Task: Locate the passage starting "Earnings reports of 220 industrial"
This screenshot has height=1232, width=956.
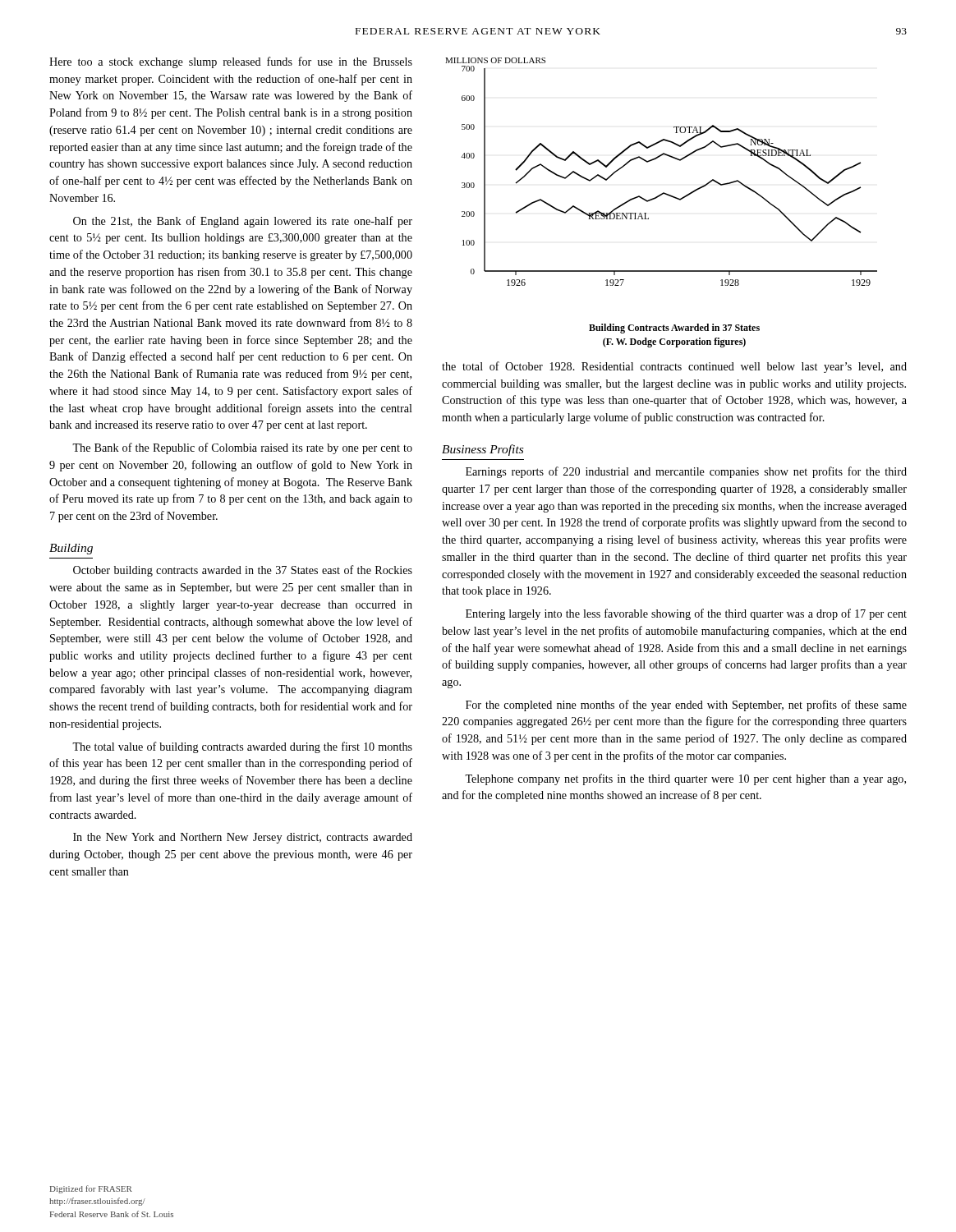Action: 674,634
